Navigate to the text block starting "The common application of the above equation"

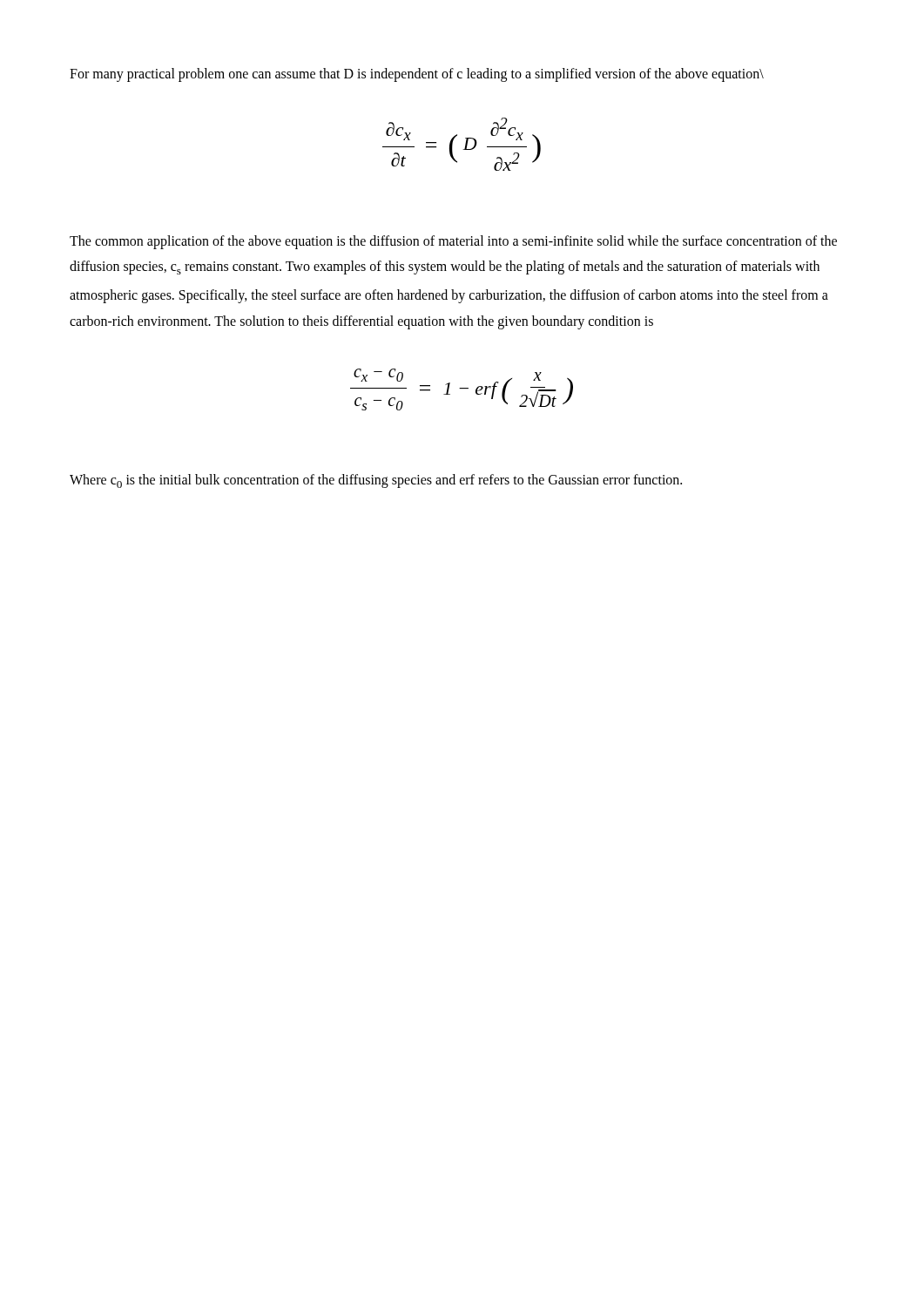[x=454, y=281]
